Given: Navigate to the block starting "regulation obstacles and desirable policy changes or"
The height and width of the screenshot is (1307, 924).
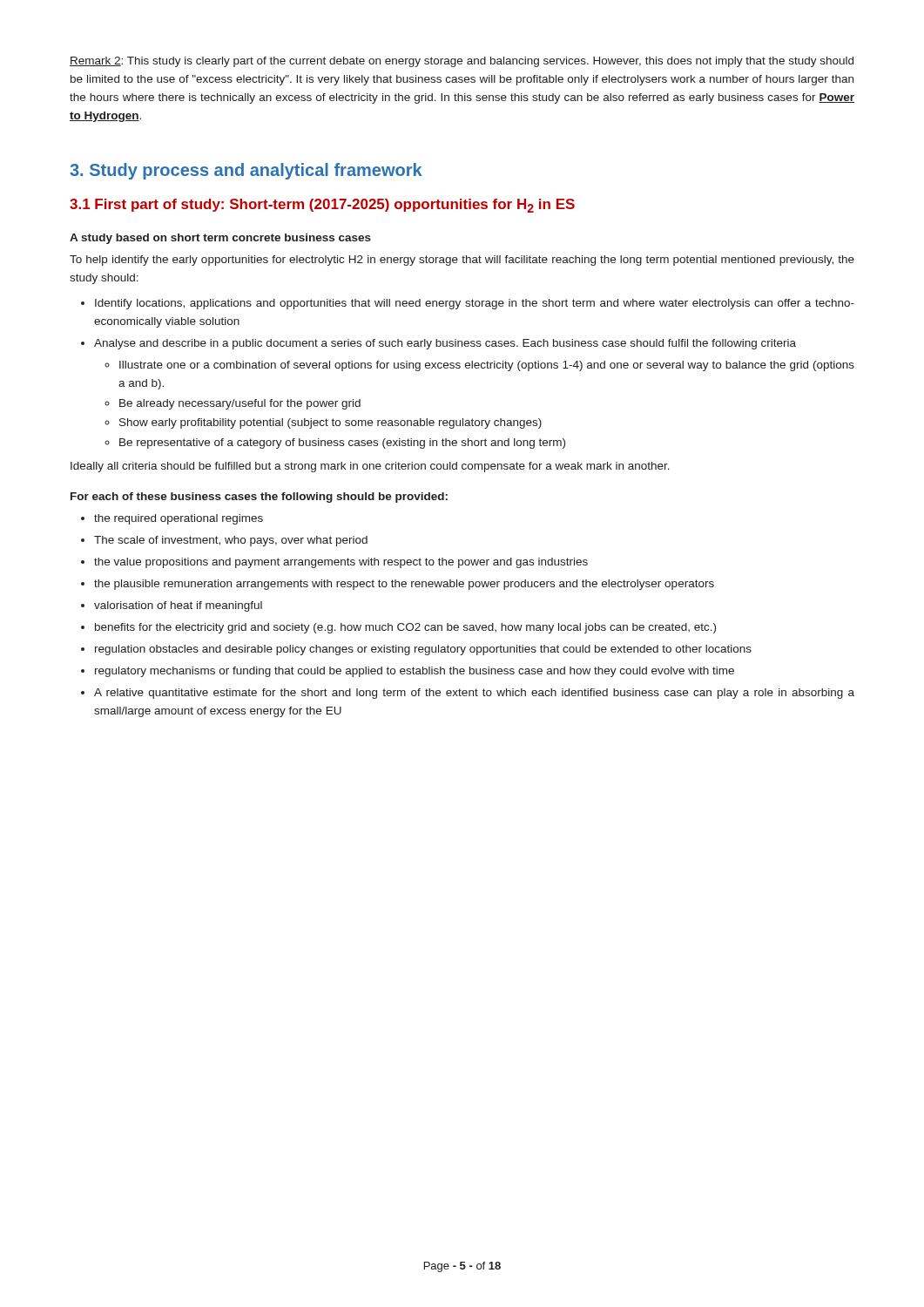Looking at the screenshot, I should [423, 649].
